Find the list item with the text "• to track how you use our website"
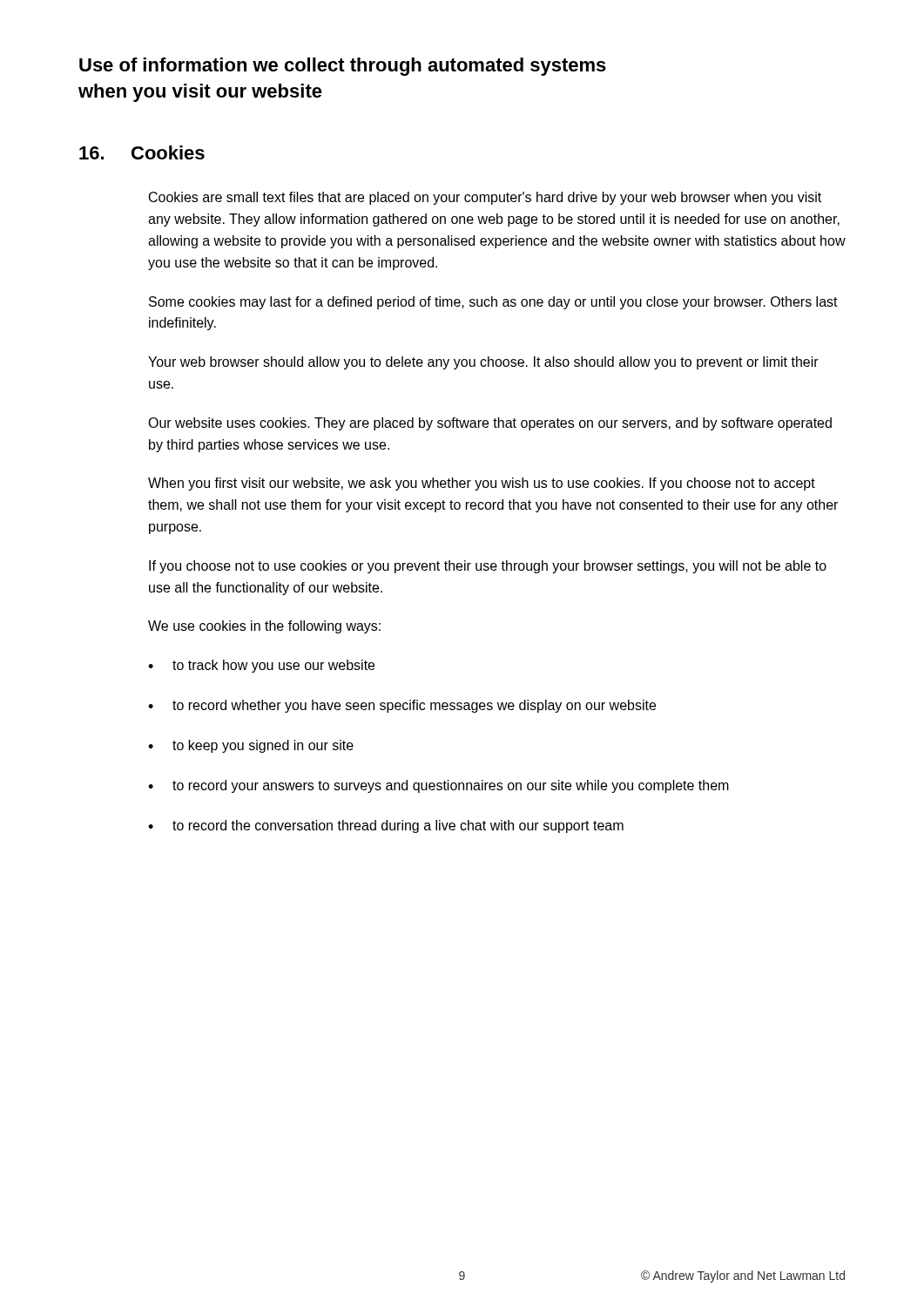Screen dimensions: 1307x924 point(261,666)
